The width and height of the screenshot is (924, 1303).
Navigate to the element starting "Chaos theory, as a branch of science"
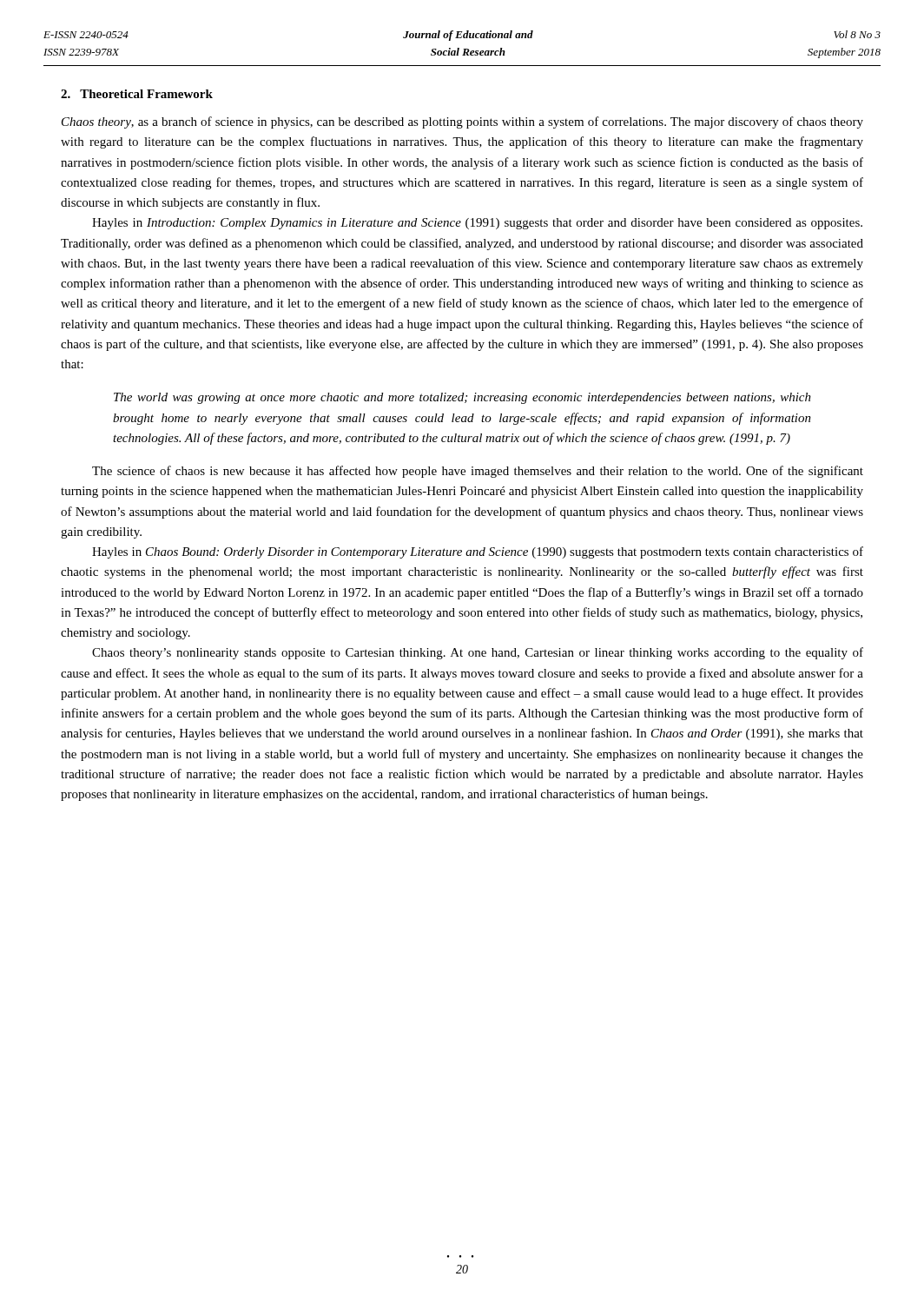pos(462,163)
